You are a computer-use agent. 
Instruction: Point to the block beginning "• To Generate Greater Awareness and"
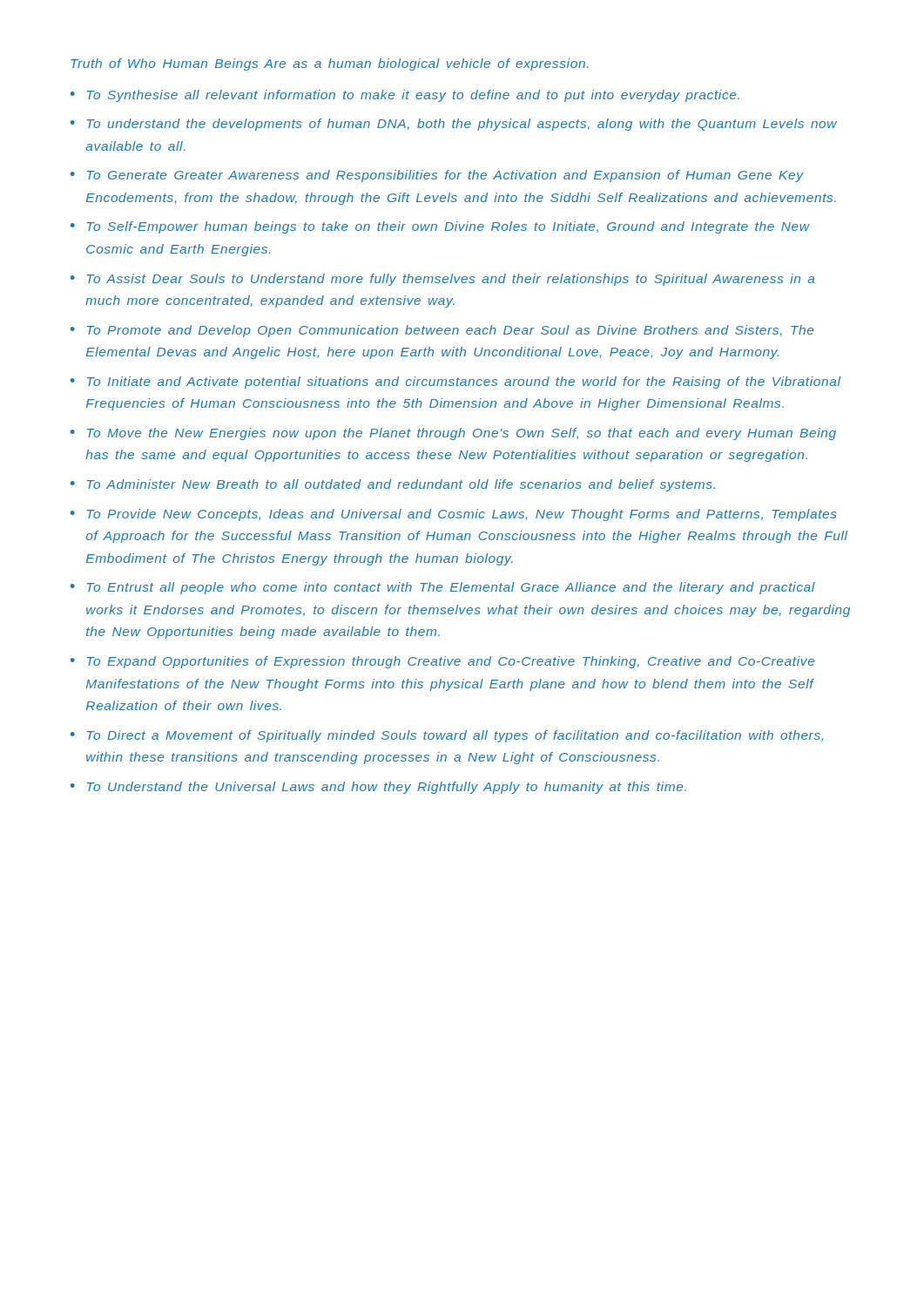[x=462, y=186]
